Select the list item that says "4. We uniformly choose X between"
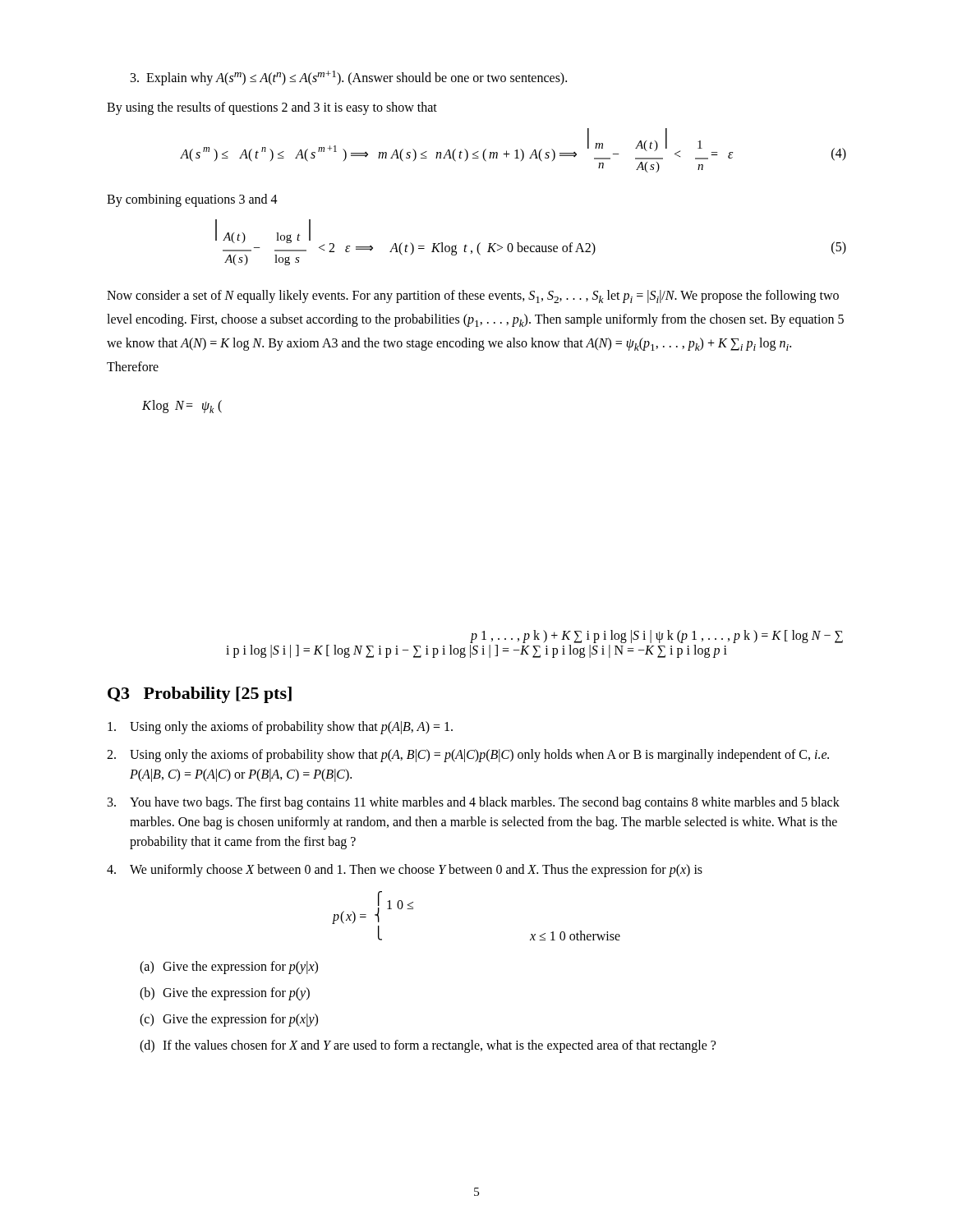The image size is (953, 1232). click(405, 870)
